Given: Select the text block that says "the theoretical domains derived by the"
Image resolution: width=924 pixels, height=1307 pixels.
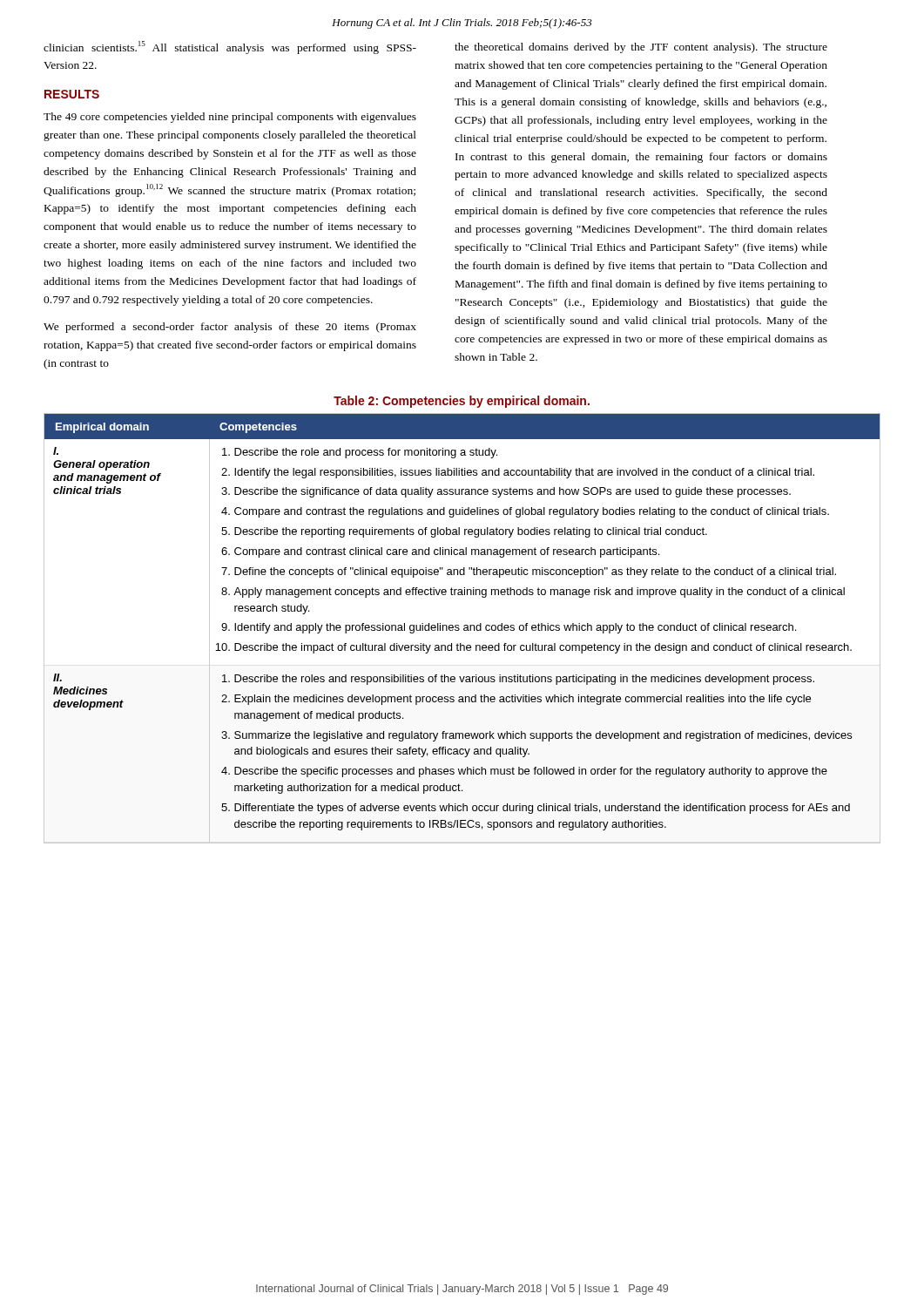Looking at the screenshot, I should 641,202.
